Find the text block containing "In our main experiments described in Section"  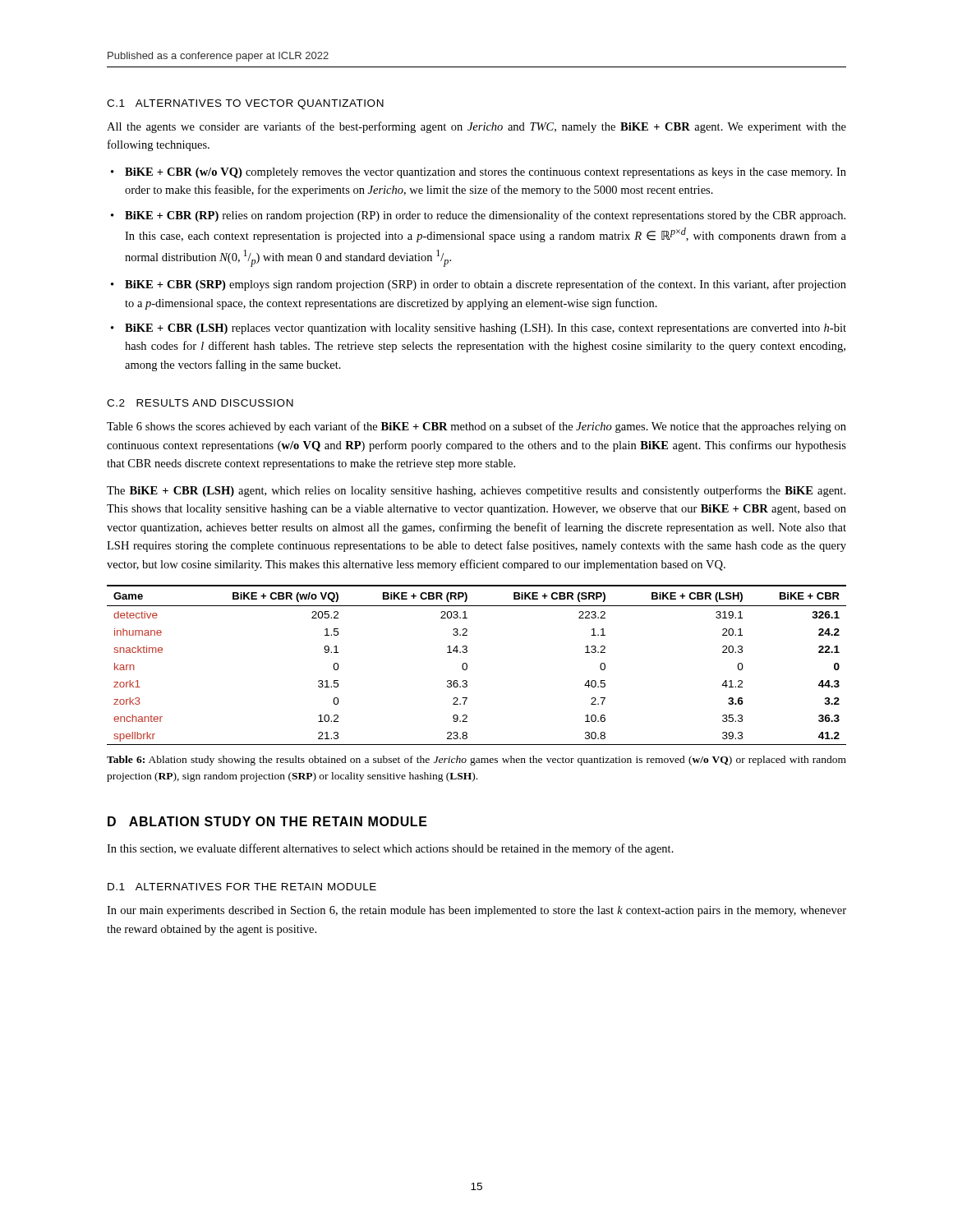point(476,920)
